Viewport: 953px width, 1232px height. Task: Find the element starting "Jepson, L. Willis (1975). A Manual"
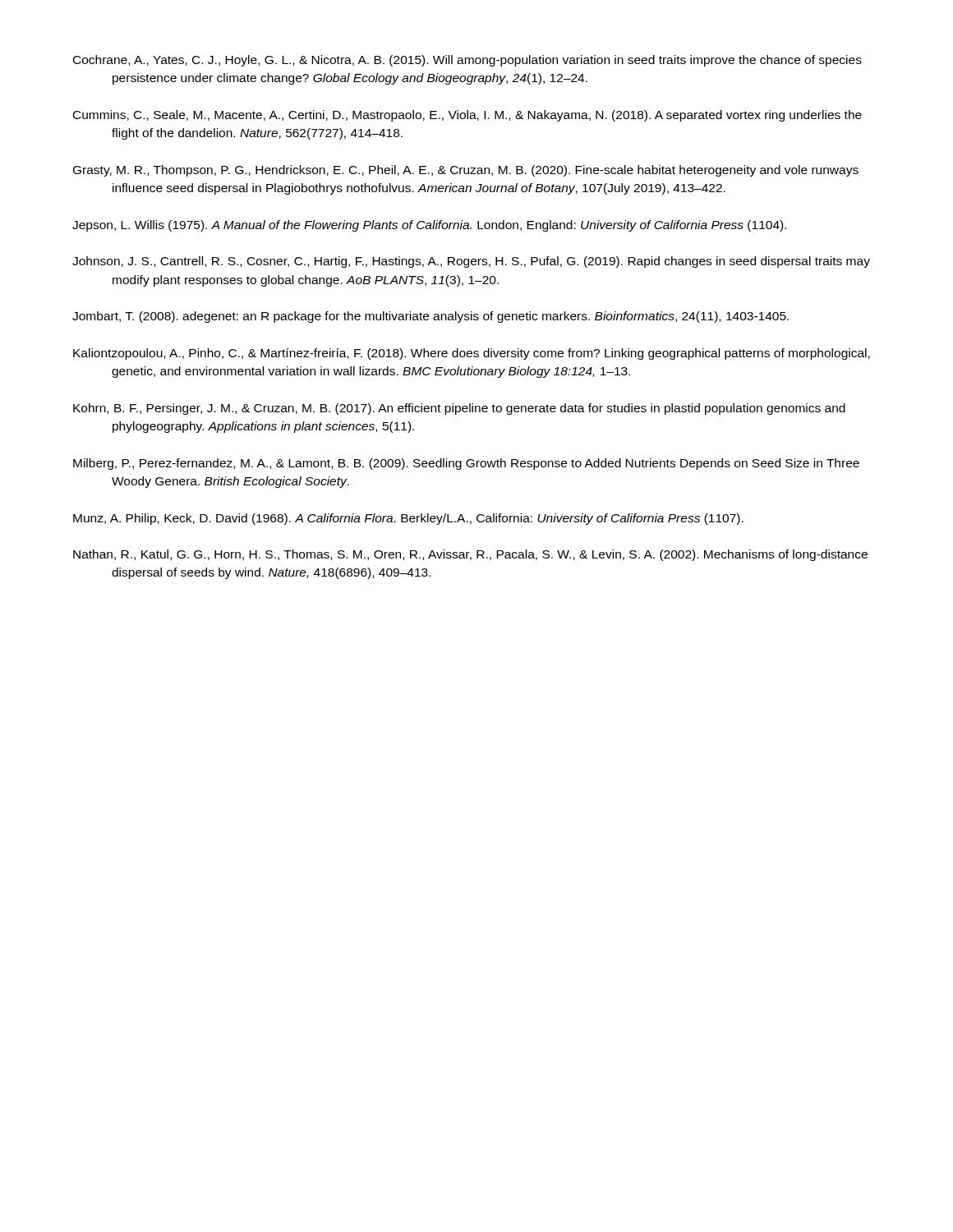430,224
